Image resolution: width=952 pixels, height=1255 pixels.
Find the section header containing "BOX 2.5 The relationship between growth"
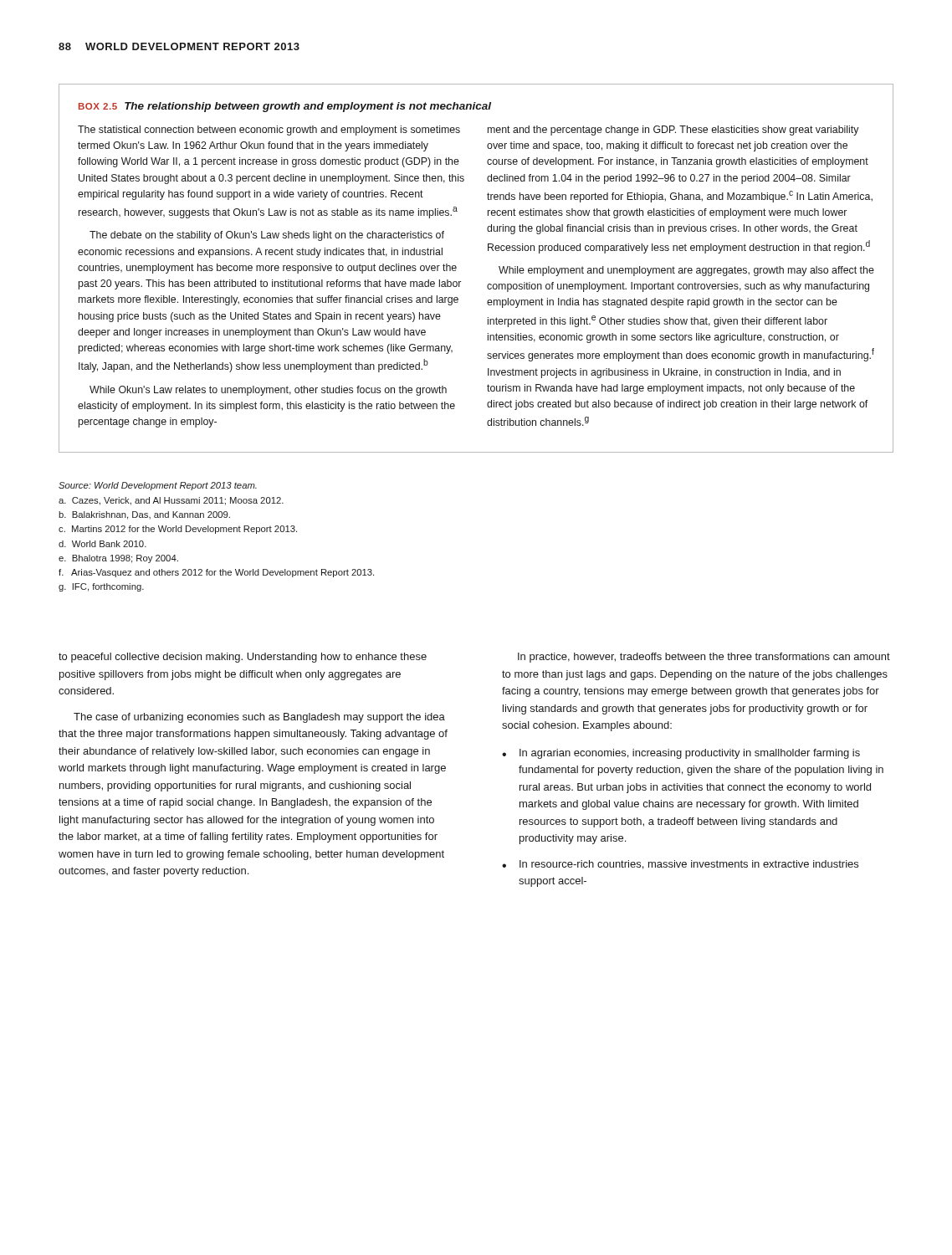pyautogui.click(x=285, y=107)
